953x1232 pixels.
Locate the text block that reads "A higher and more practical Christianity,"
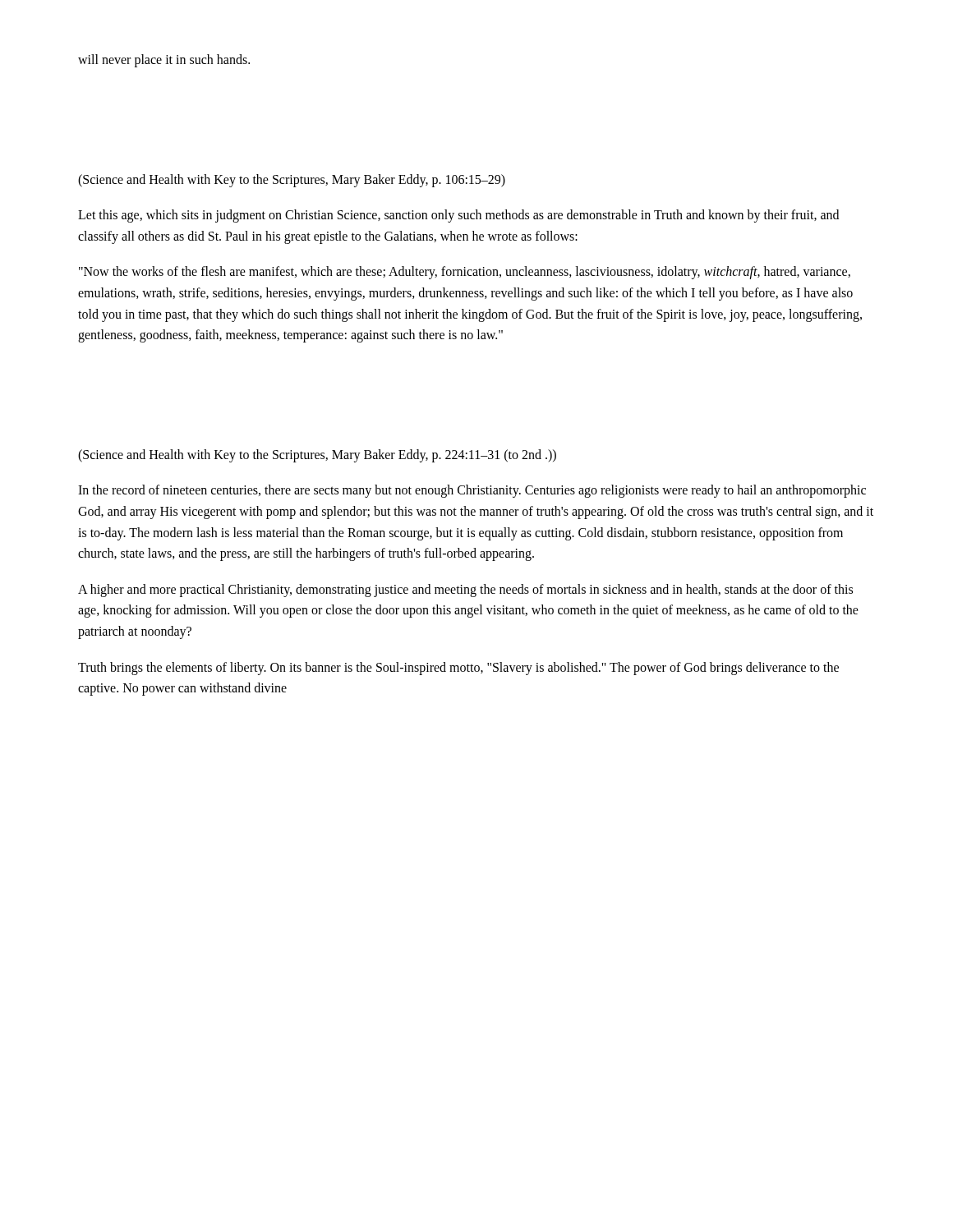coord(468,610)
